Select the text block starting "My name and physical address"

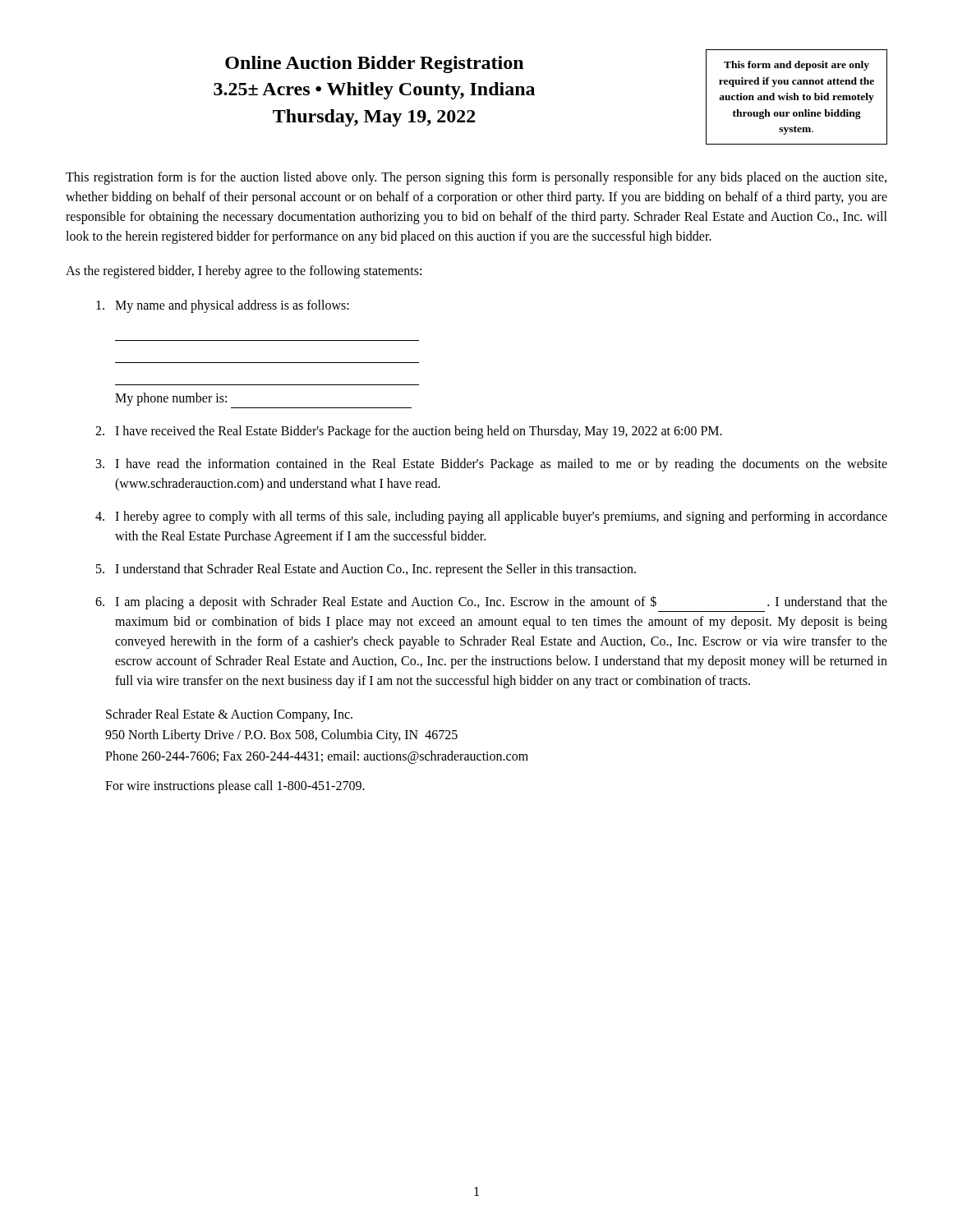click(x=223, y=306)
